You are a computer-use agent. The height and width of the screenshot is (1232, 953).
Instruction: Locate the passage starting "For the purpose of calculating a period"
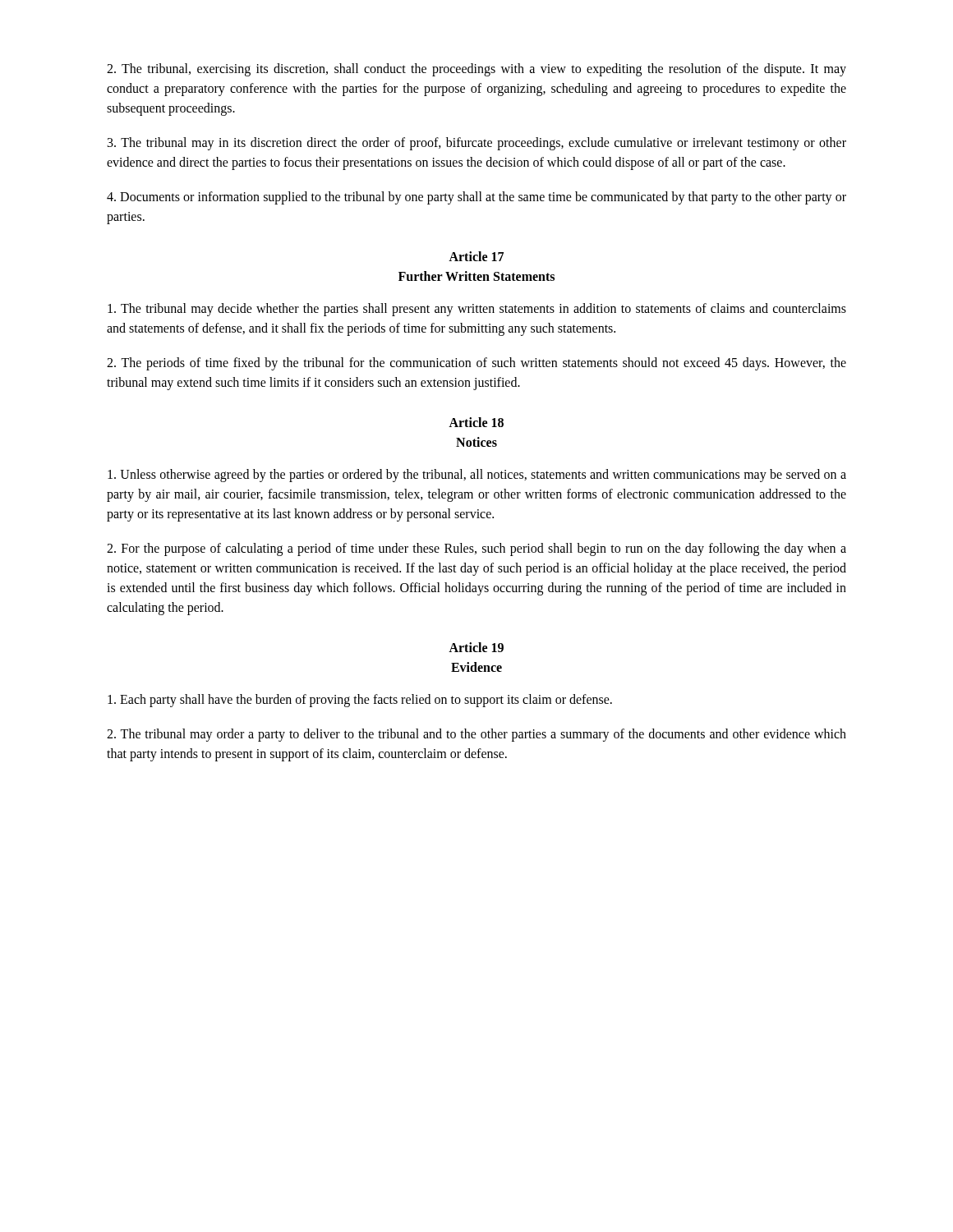point(476,578)
